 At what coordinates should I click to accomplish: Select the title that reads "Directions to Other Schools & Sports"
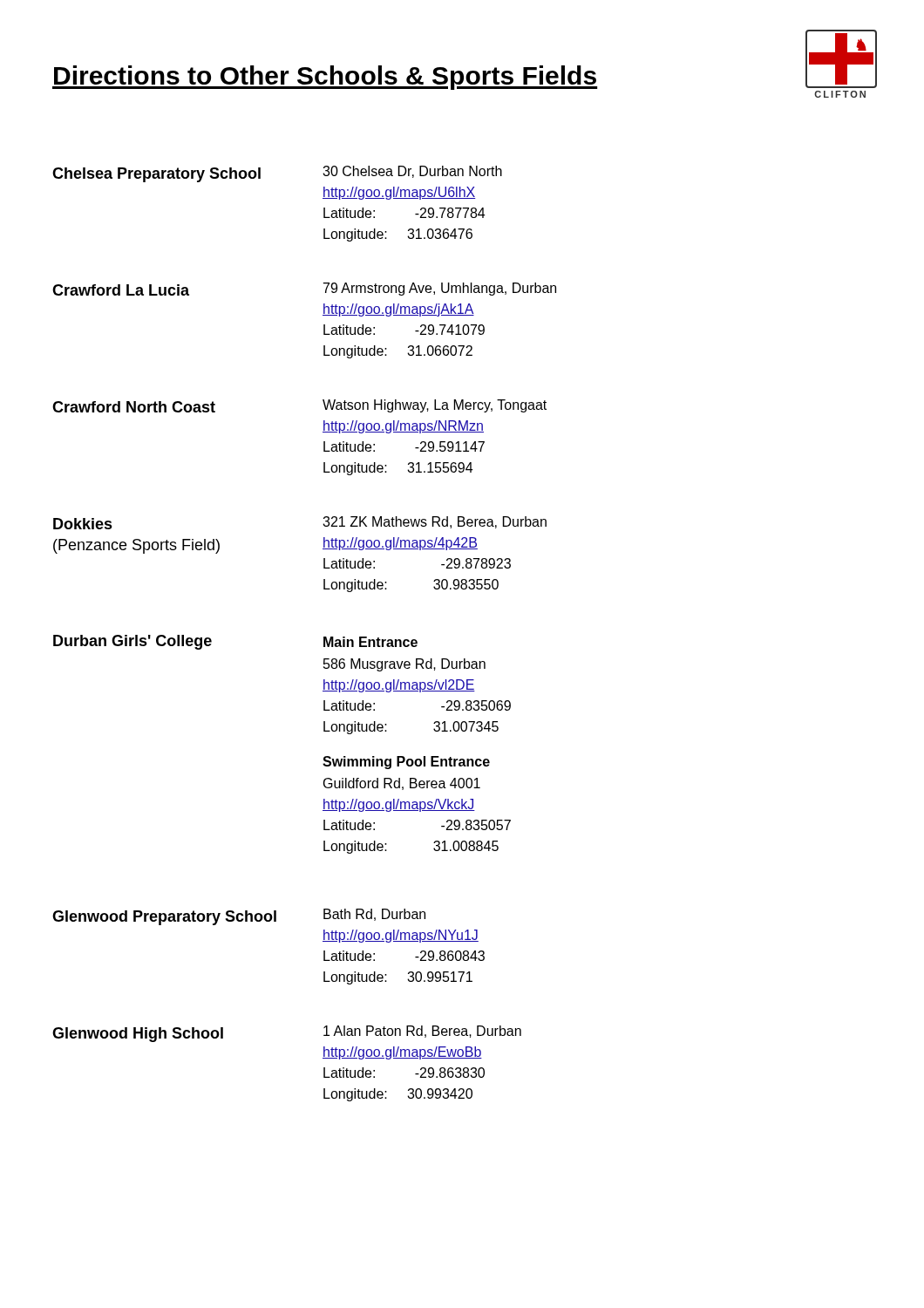325,75
